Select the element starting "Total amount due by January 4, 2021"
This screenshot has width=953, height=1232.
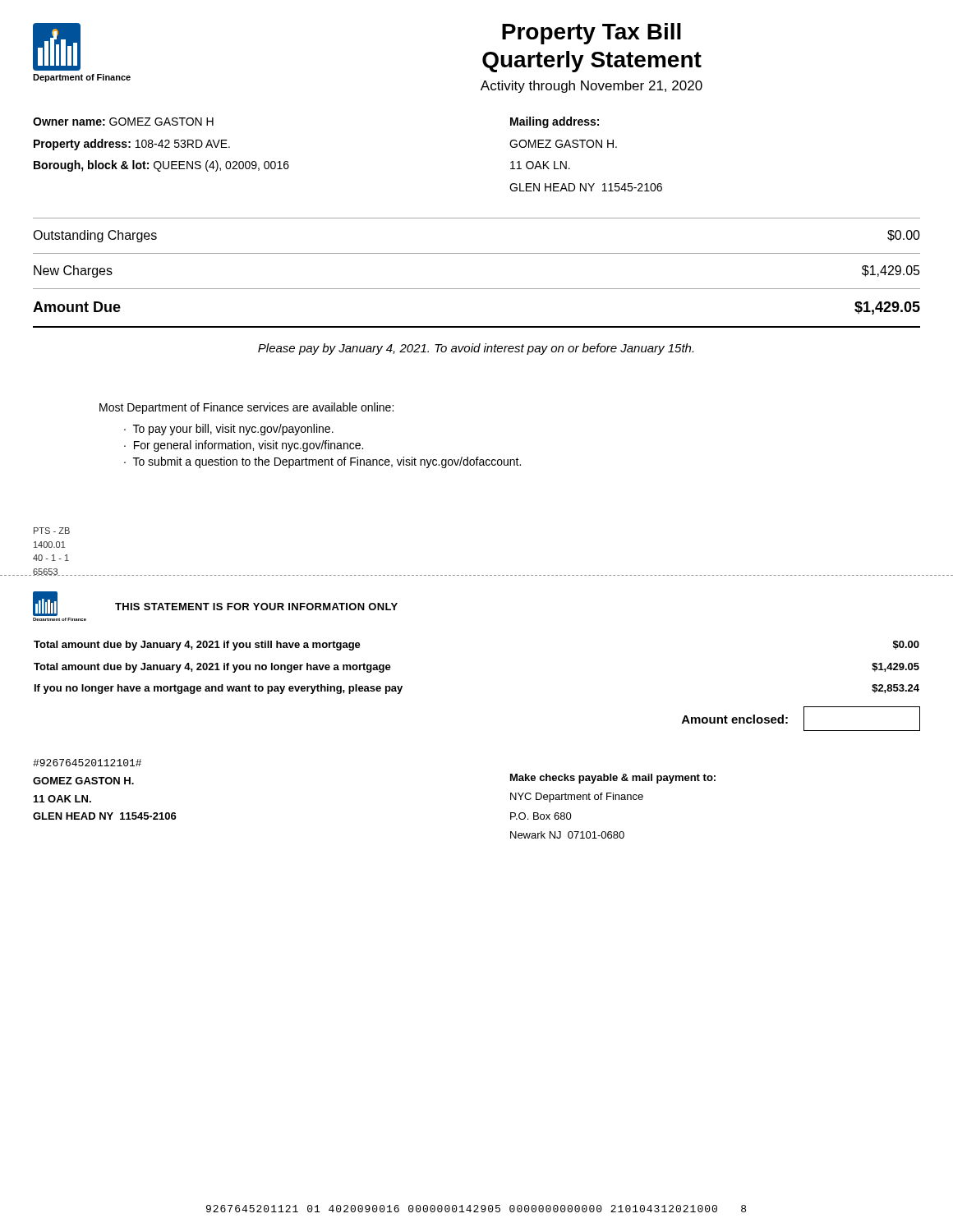coord(204,645)
